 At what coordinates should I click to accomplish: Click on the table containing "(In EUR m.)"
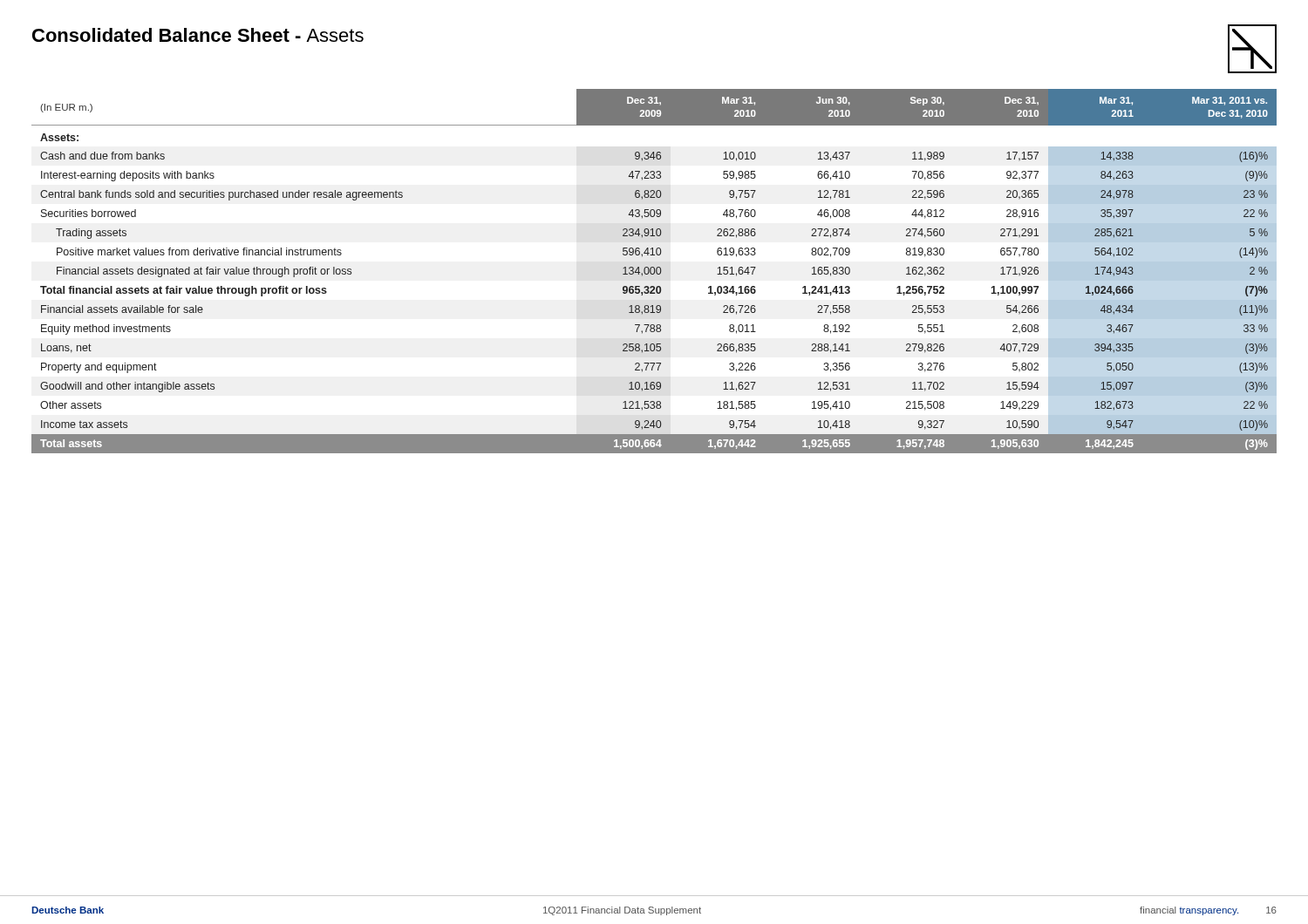pyautogui.click(x=654, y=271)
